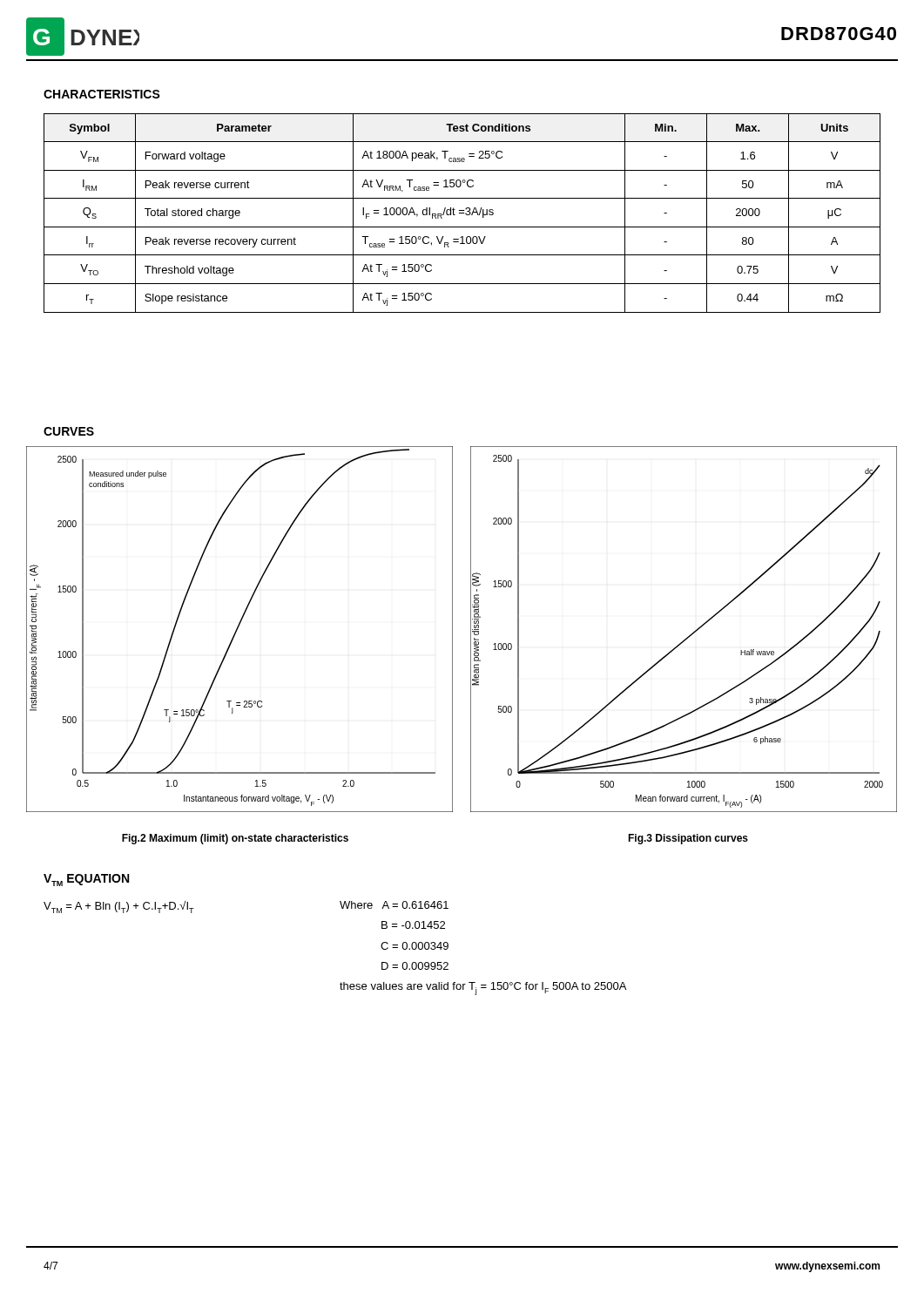Click where it says "VTM = A + Bln (IT) + C.IT+D.√IT"
This screenshot has height=1307, width=924.
click(x=119, y=907)
